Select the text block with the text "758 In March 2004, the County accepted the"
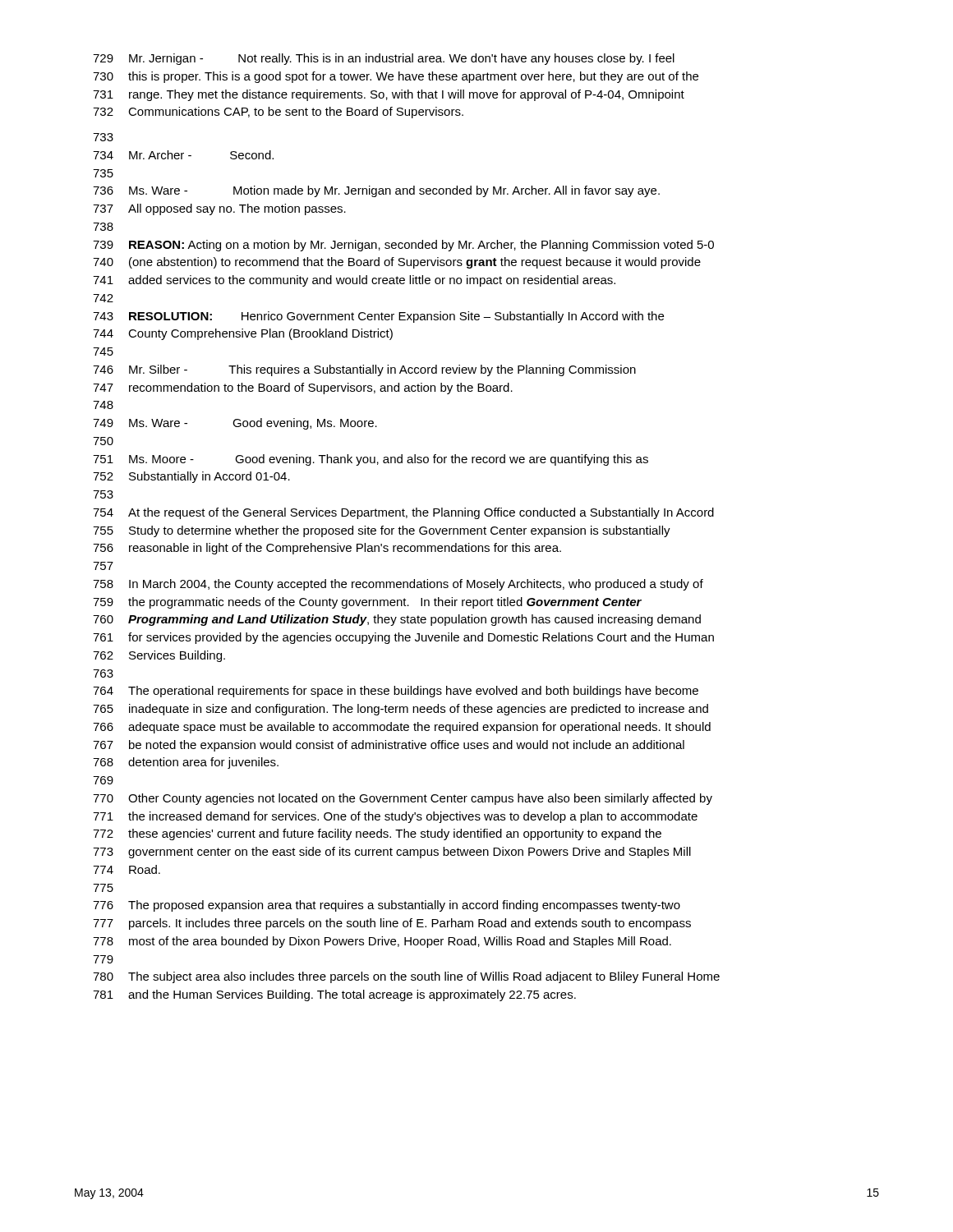This screenshot has width=953, height=1232. click(x=476, y=619)
